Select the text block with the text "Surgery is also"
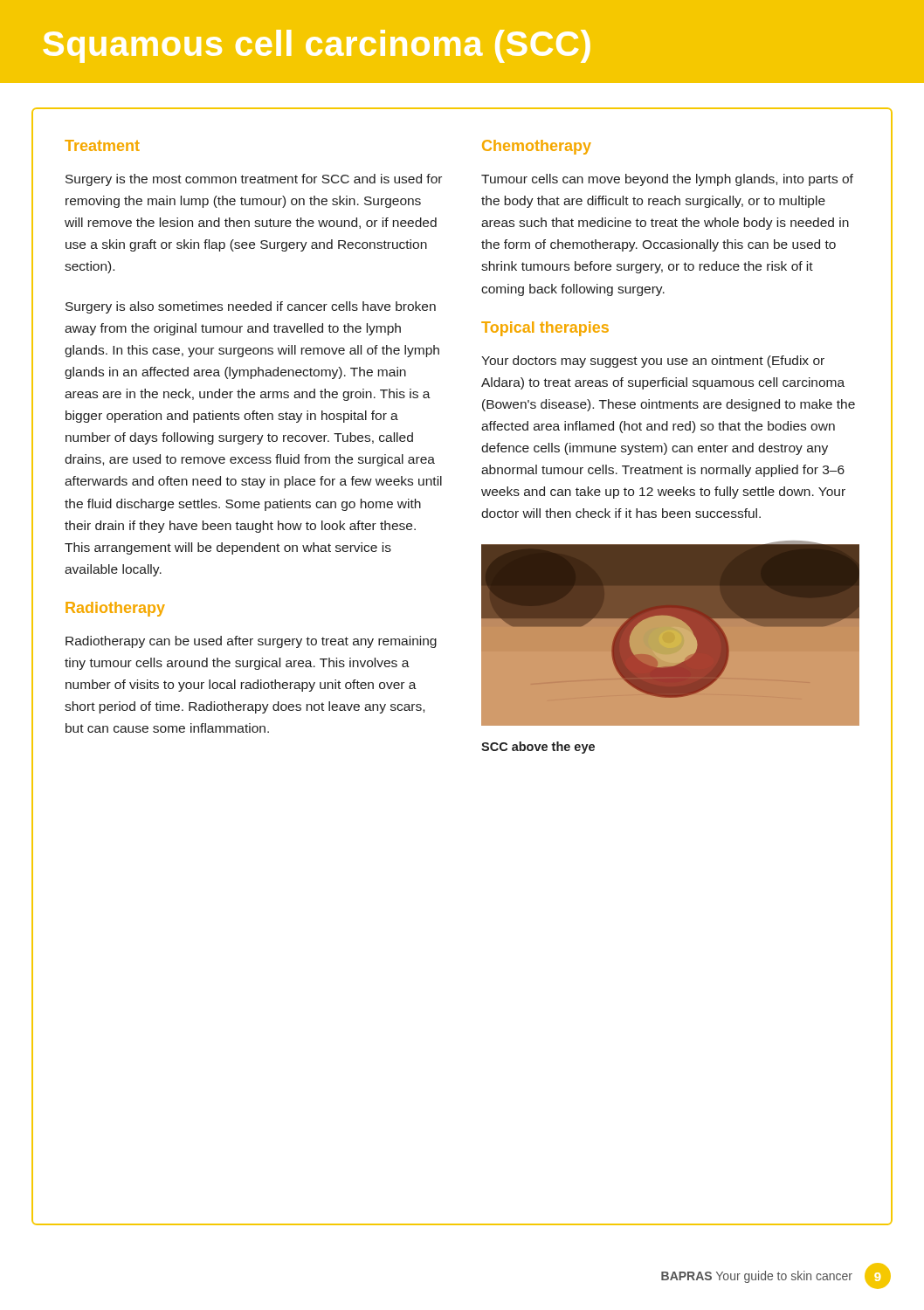Image resolution: width=924 pixels, height=1310 pixels. point(253,437)
